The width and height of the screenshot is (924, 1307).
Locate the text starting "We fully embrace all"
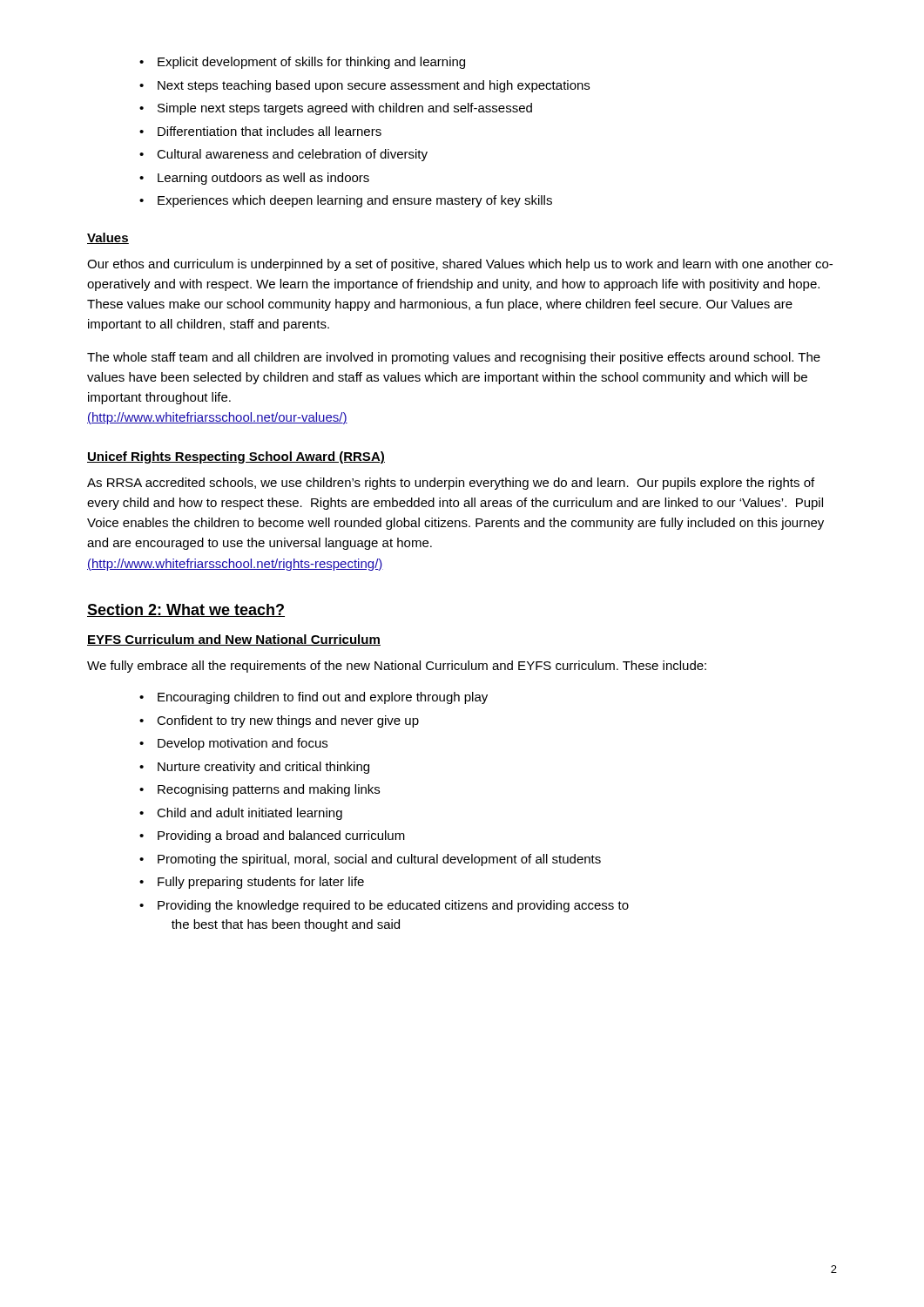pos(397,665)
